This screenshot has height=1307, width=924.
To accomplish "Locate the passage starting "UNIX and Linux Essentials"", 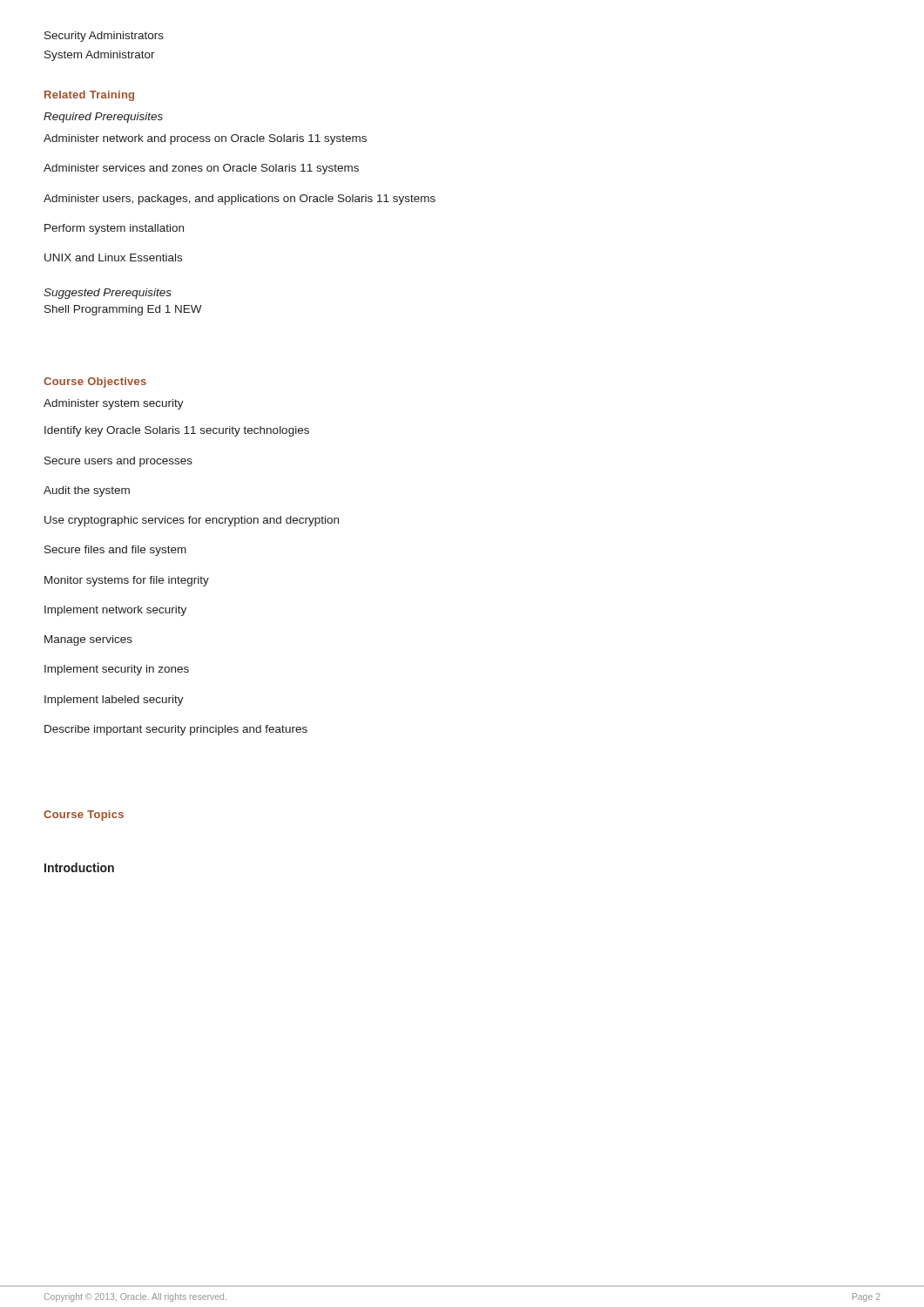I will [113, 258].
